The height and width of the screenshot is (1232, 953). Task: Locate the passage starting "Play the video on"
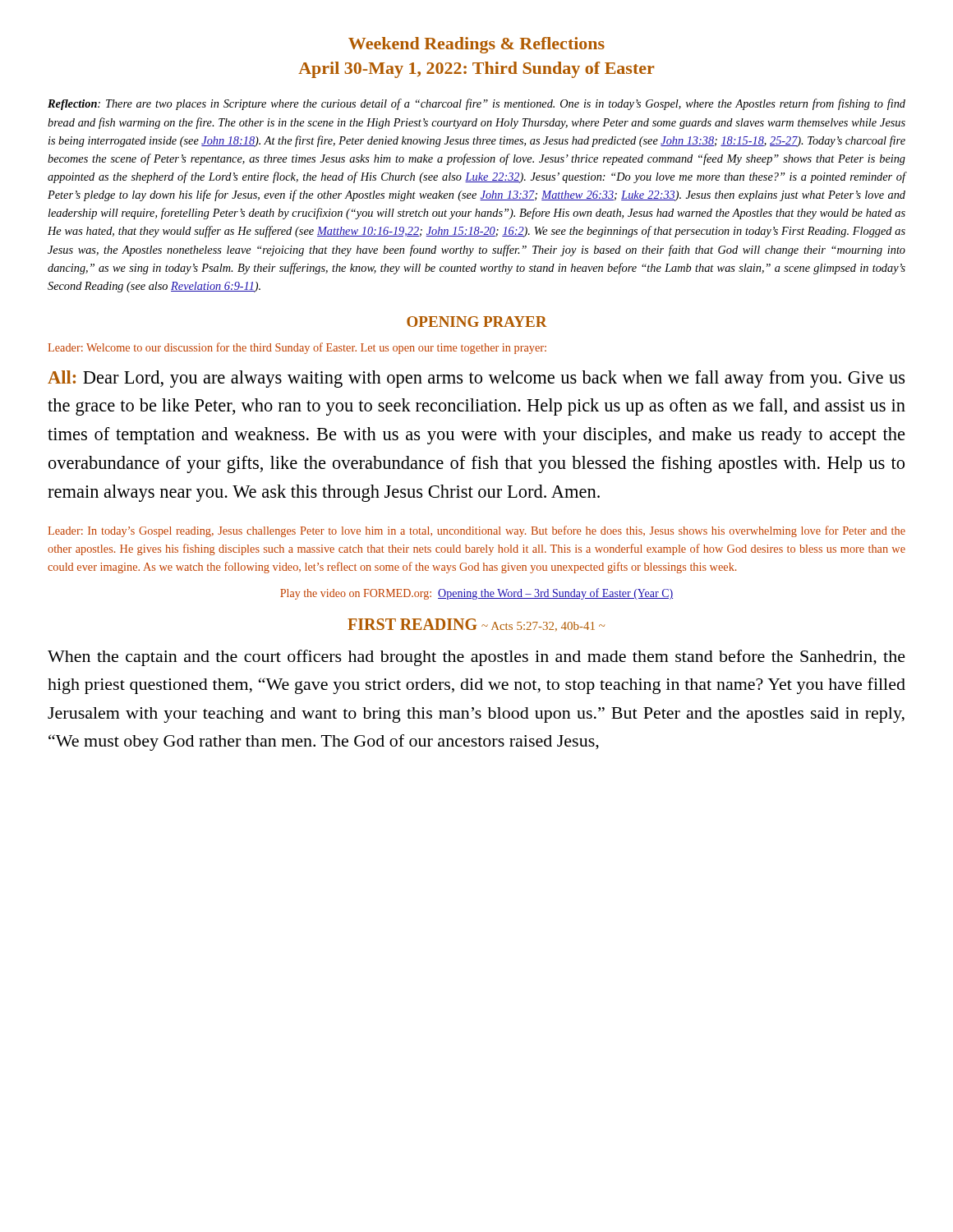click(476, 594)
